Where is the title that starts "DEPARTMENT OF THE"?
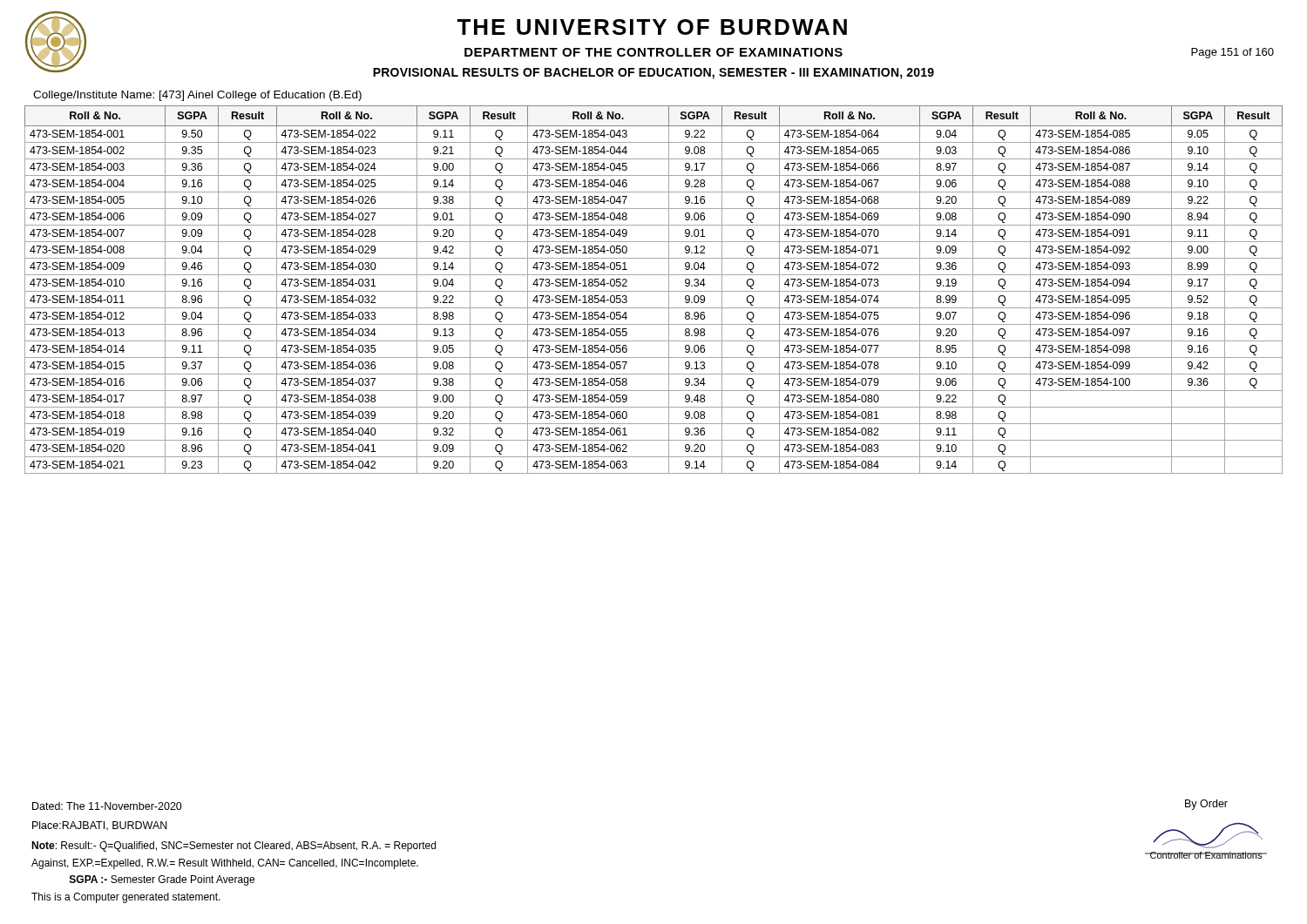The image size is (1307, 924). 654,52
